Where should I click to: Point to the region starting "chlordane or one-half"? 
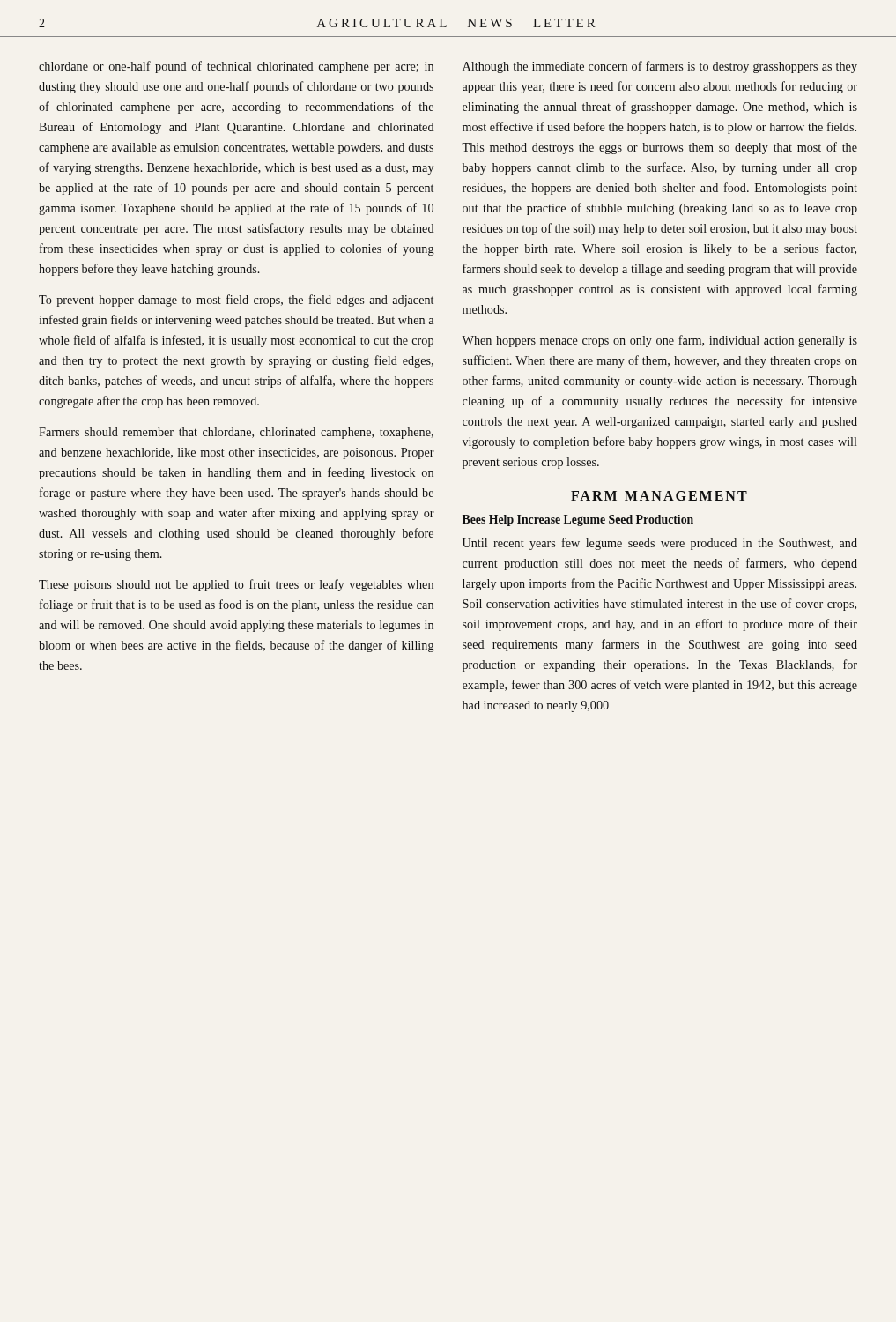coord(236,168)
